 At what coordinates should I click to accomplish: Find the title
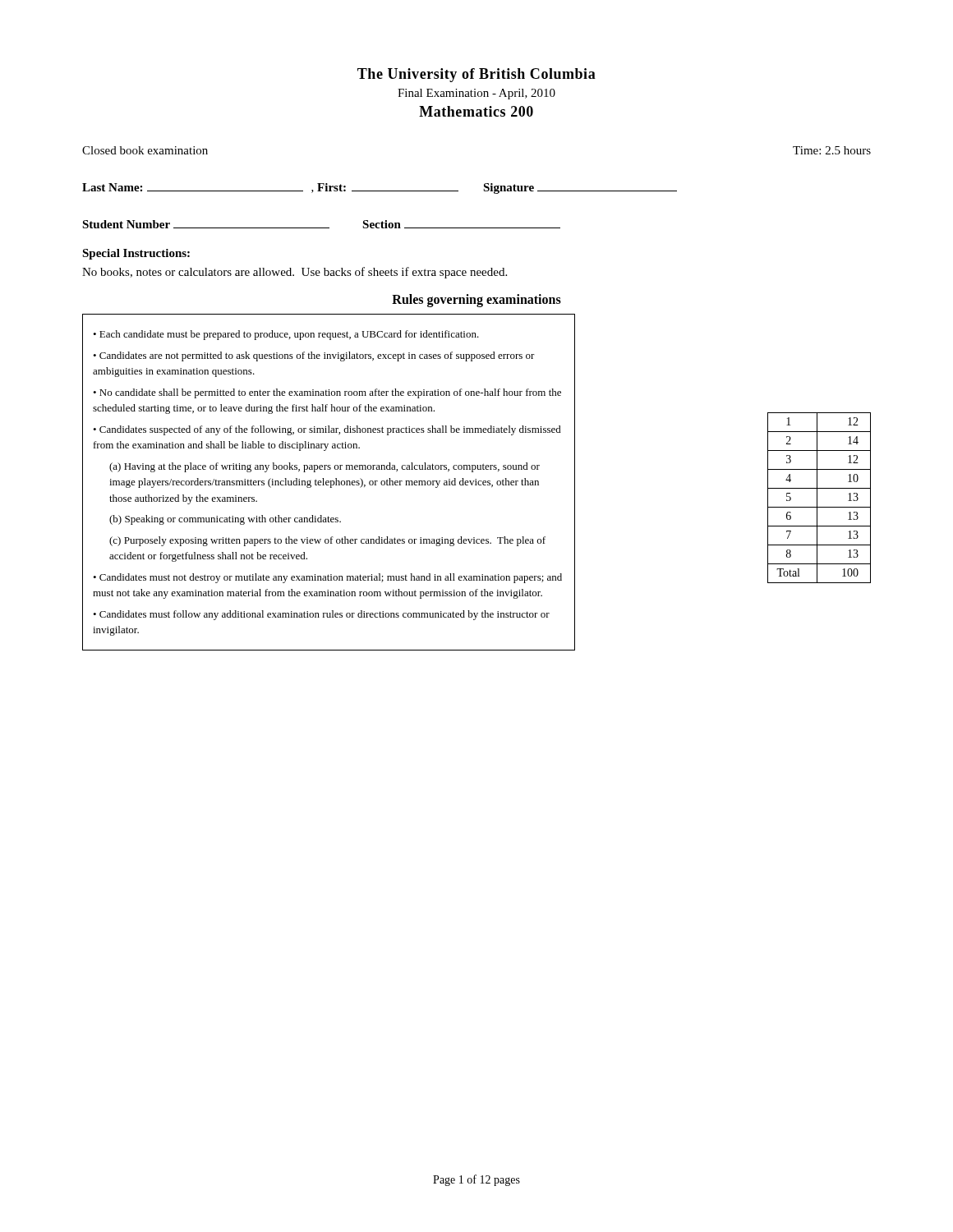[476, 93]
